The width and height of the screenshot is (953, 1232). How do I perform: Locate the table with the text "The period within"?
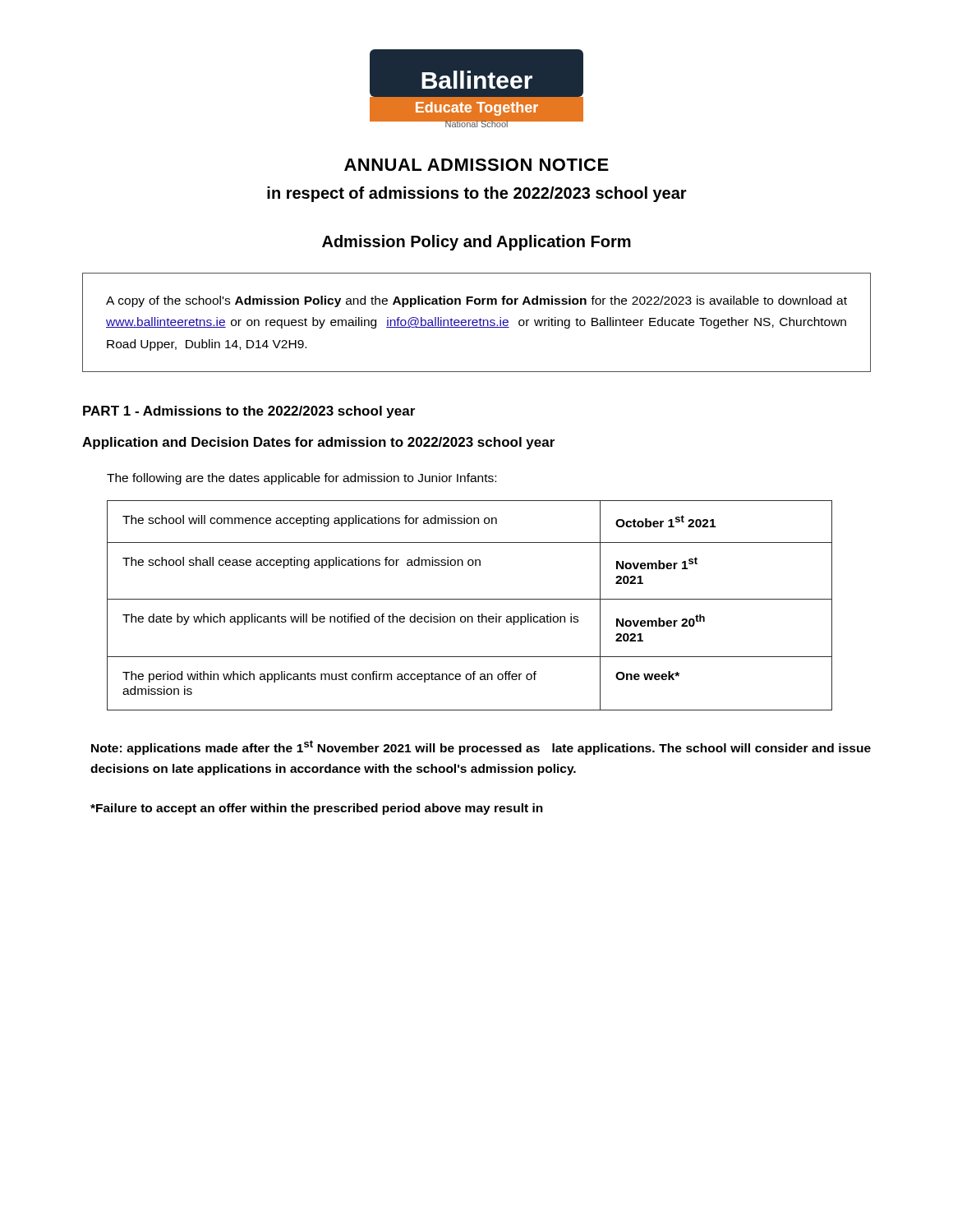(x=476, y=605)
